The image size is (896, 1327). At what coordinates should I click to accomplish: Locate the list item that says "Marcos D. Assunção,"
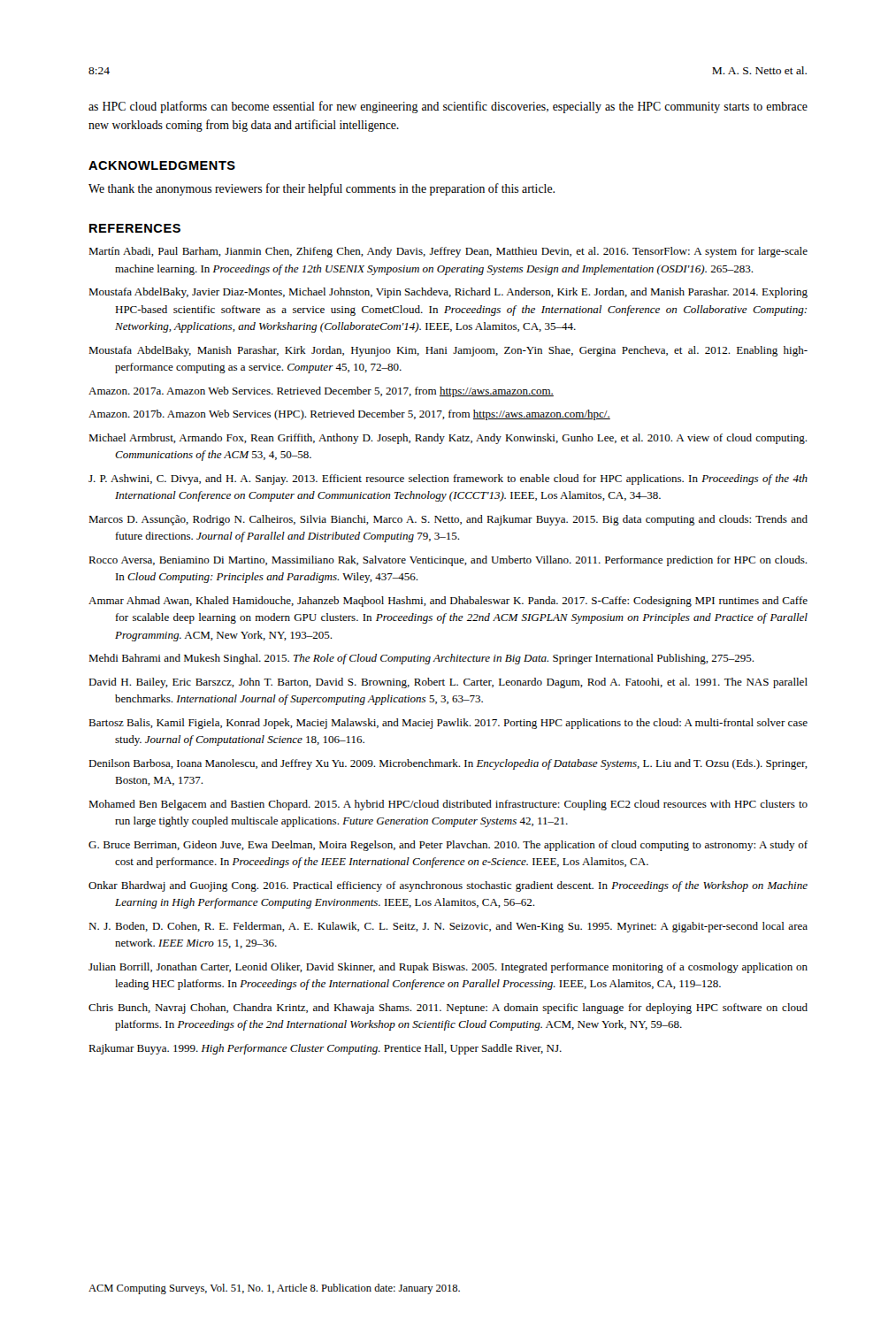[448, 527]
